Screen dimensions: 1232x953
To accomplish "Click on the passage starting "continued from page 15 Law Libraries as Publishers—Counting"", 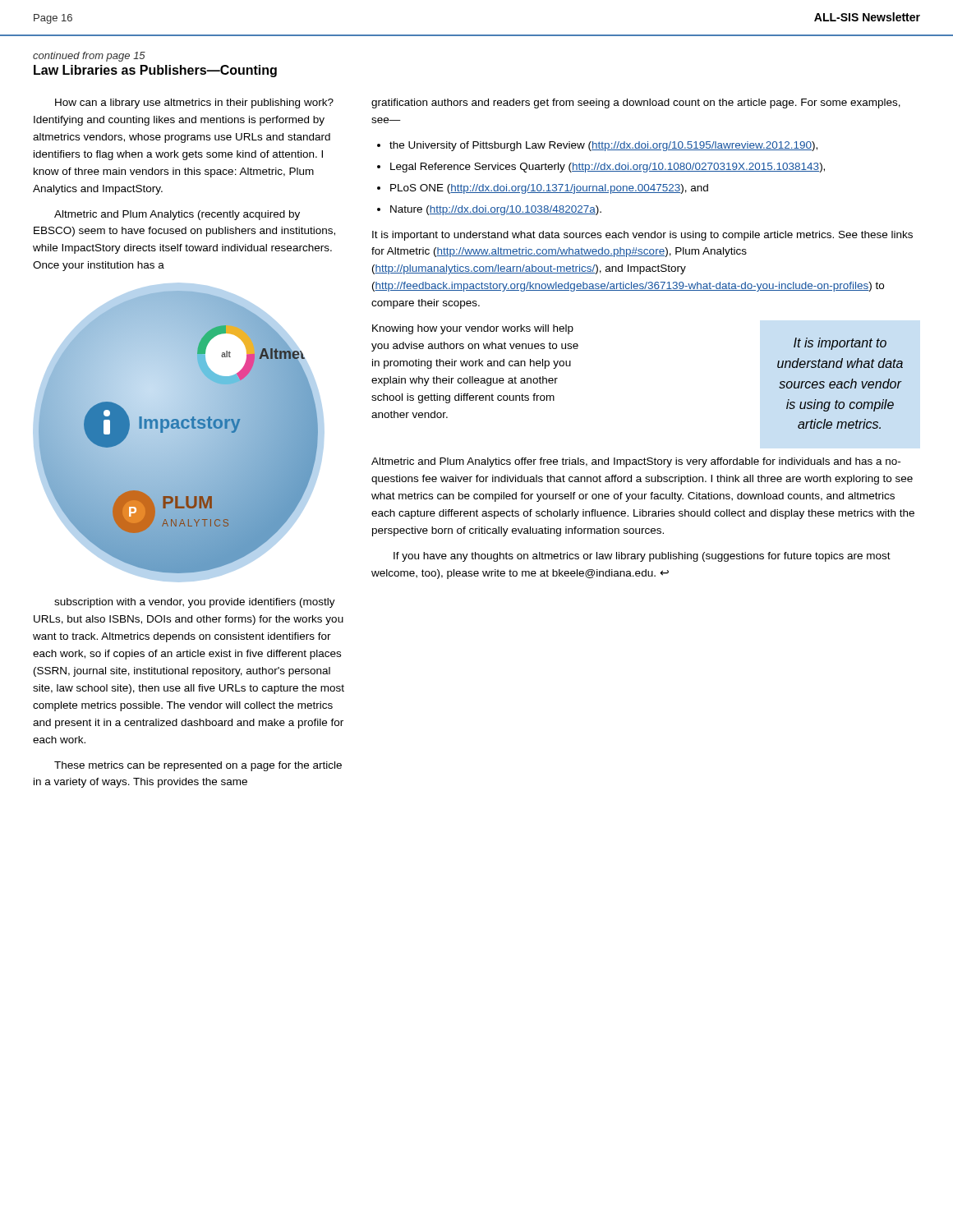I will 89,57.
